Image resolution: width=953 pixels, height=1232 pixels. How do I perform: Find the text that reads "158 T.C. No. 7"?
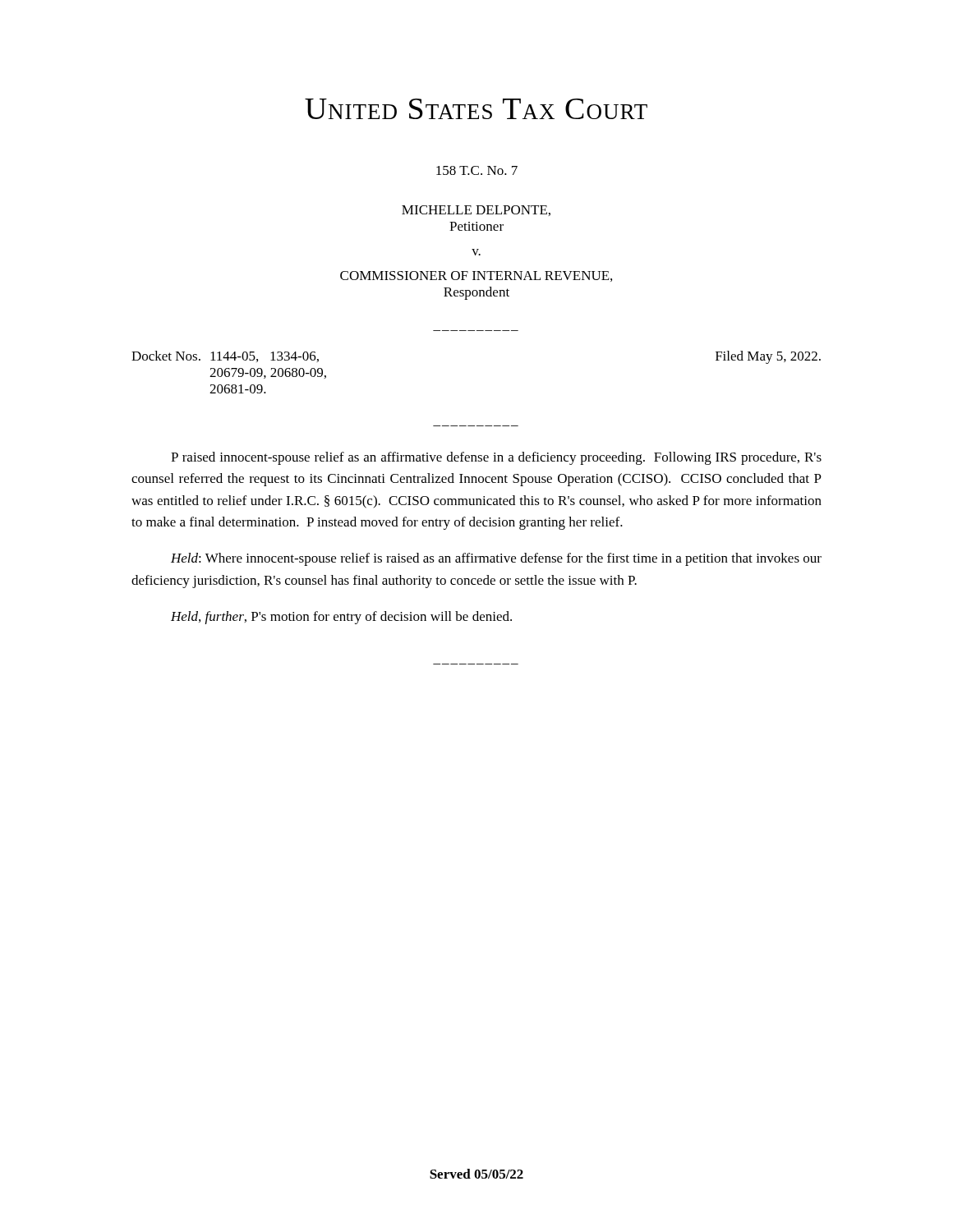(x=476, y=170)
